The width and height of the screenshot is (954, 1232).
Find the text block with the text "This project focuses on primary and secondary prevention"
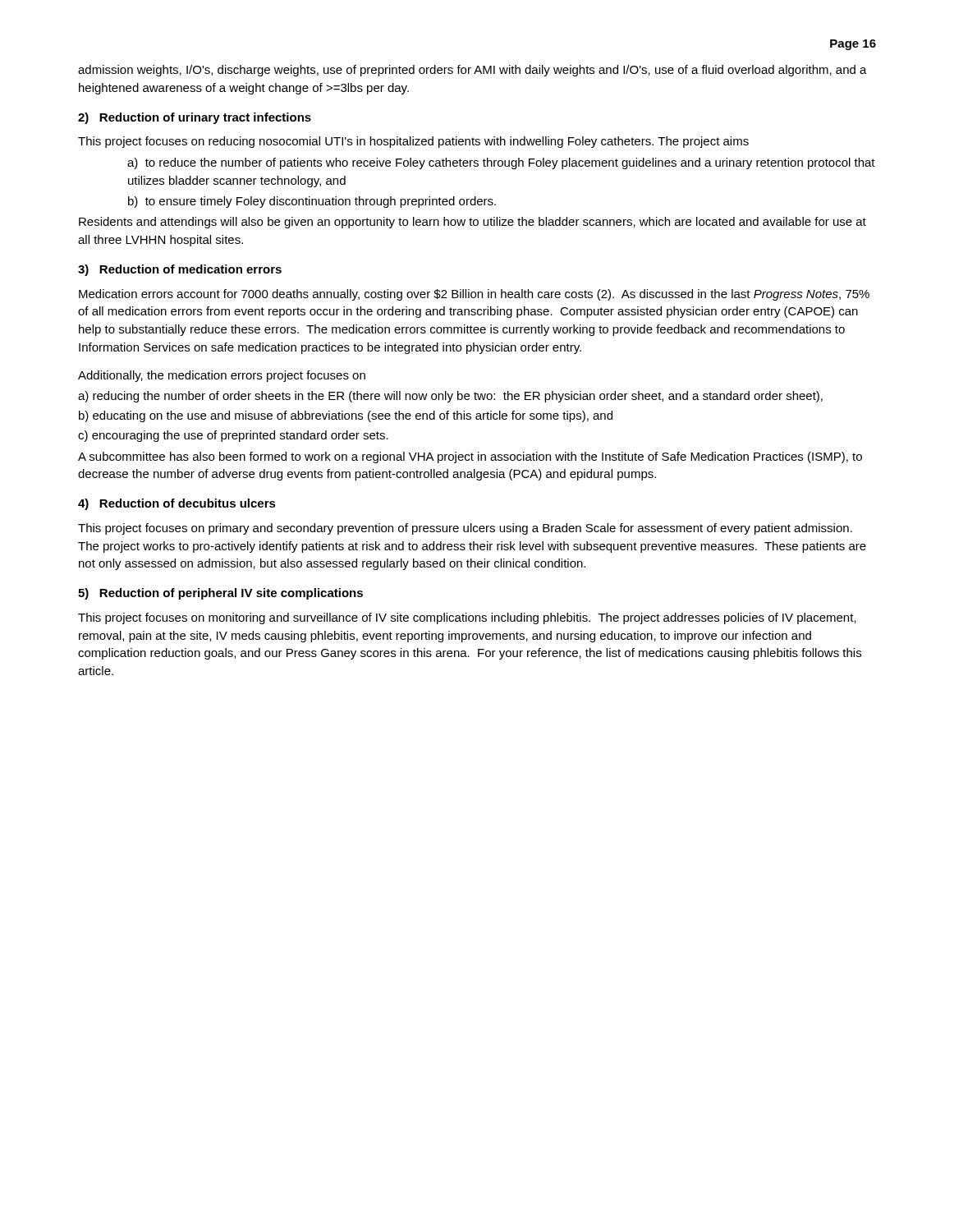(x=472, y=545)
